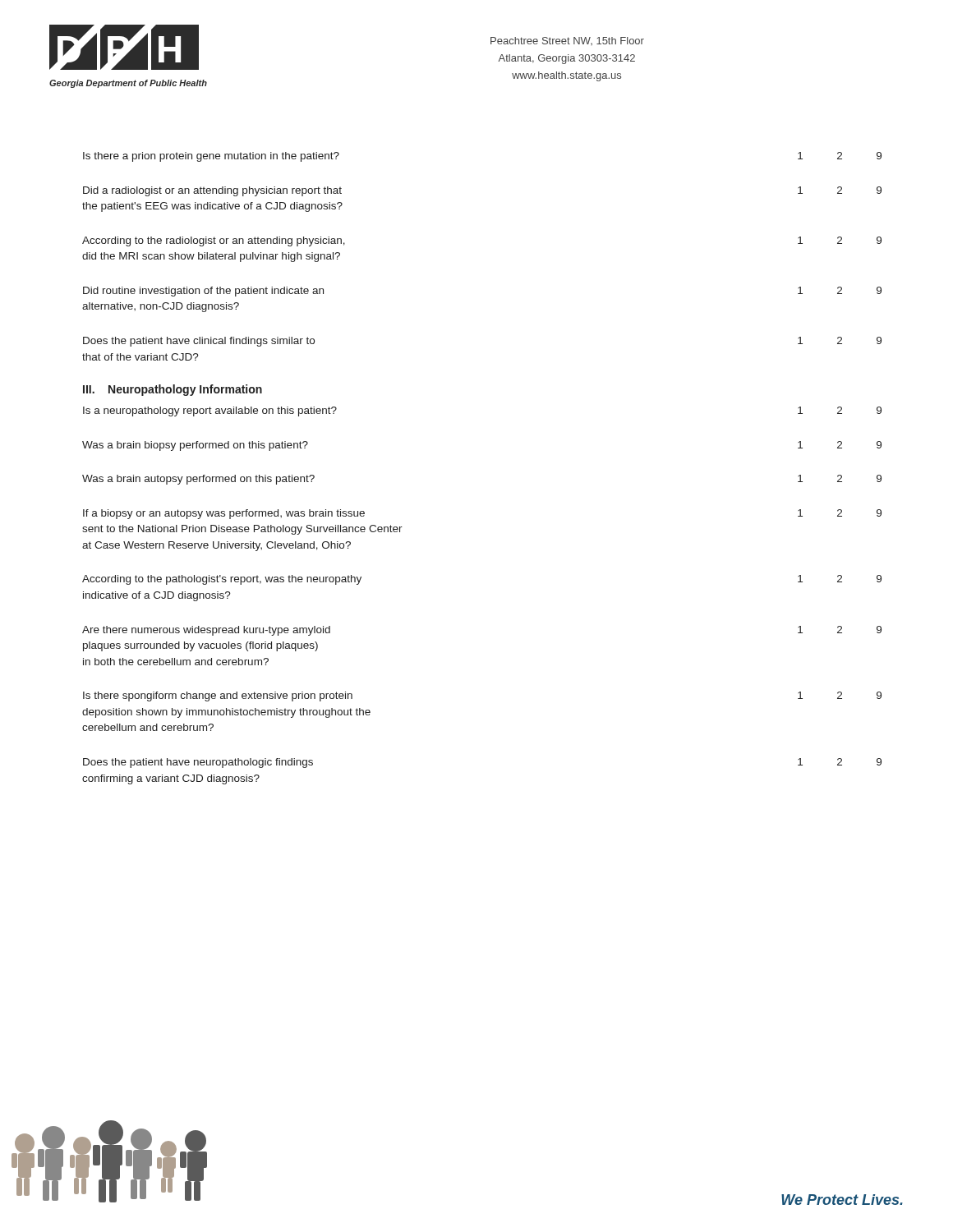Select the list item that says "Are there numerous widespread kuru-type"

[x=208, y=630]
